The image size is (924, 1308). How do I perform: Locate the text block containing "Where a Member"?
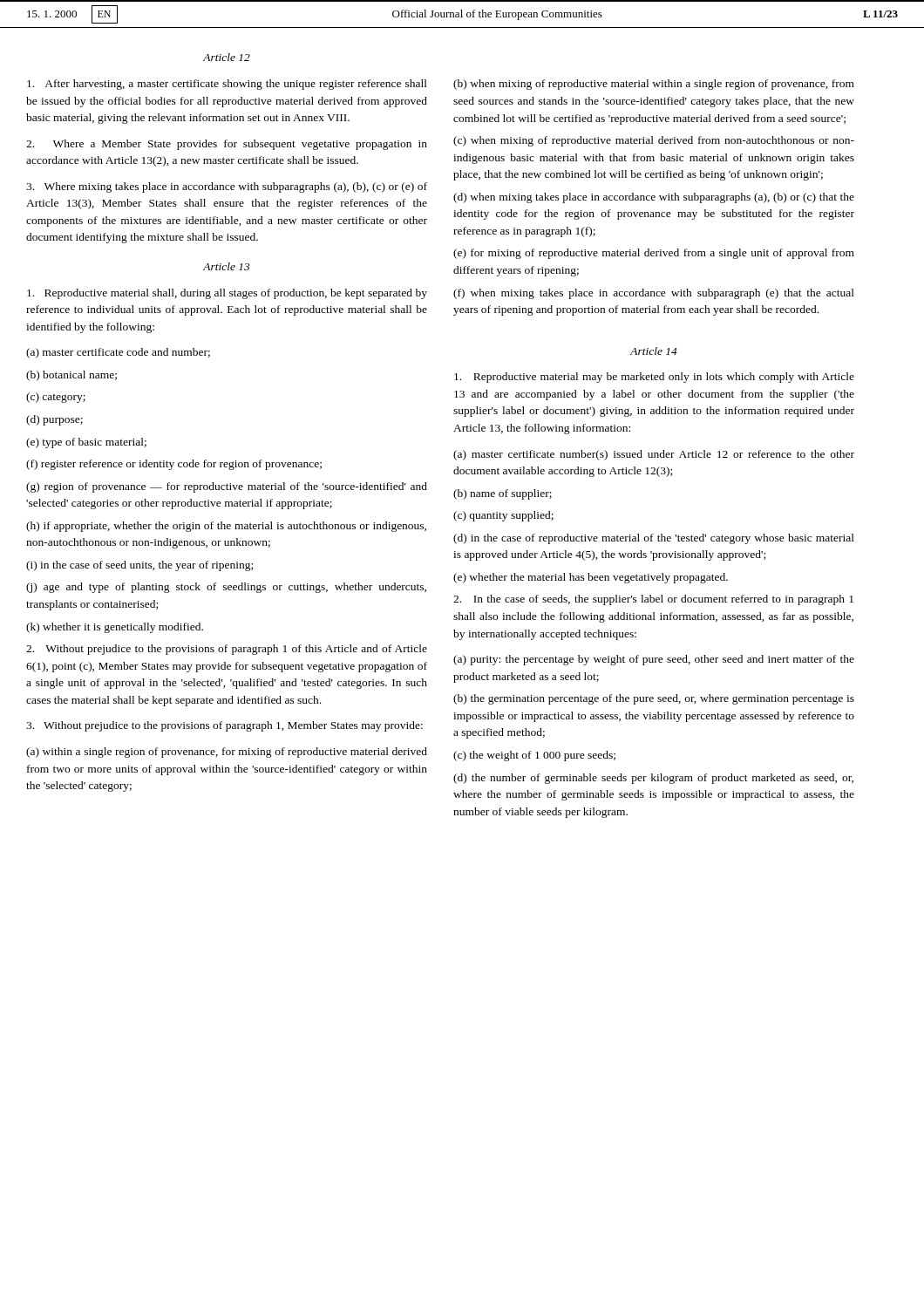(x=227, y=152)
